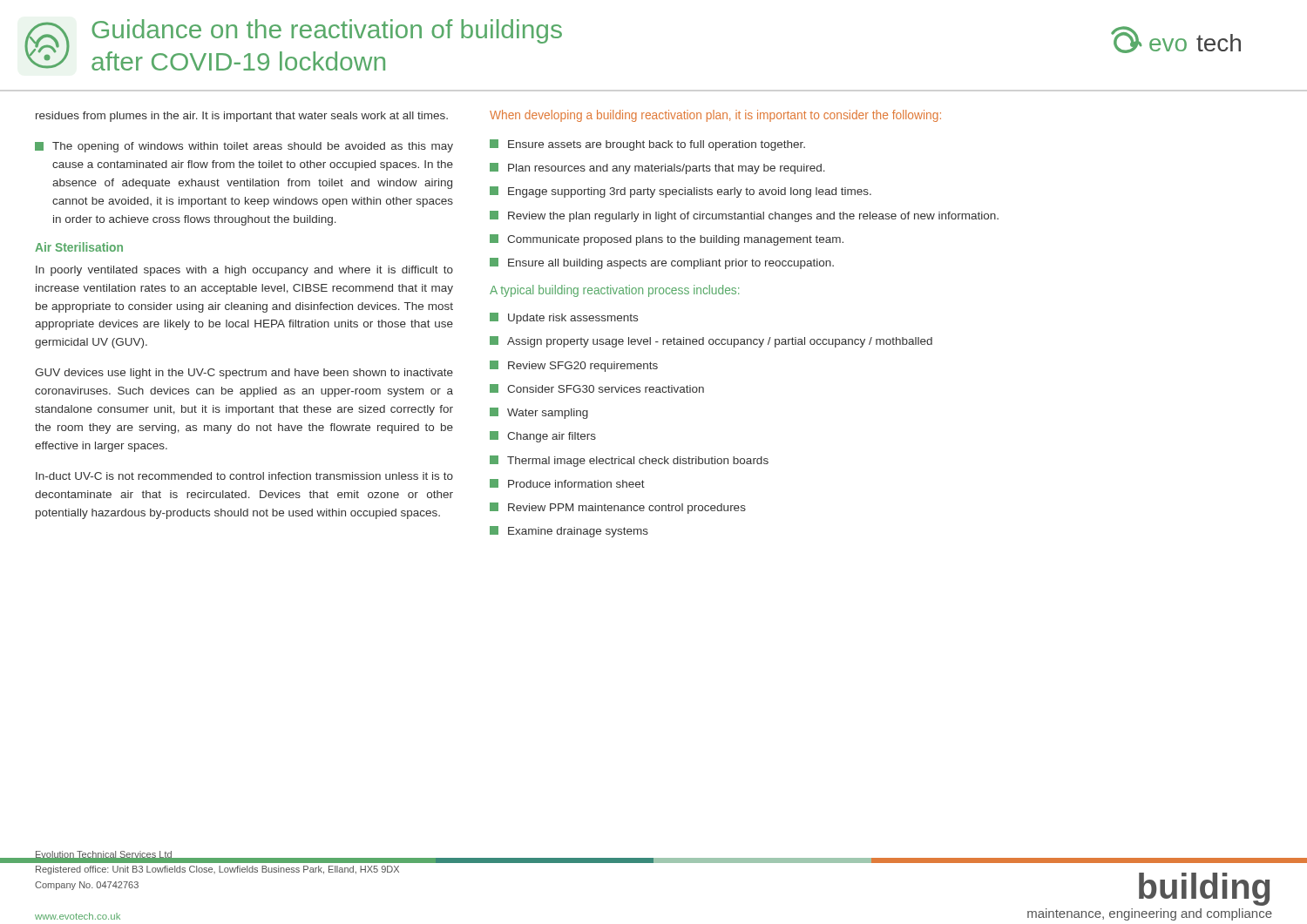Select the list item that says "Engage supporting 3rd party"
The height and width of the screenshot is (924, 1307).
click(681, 192)
